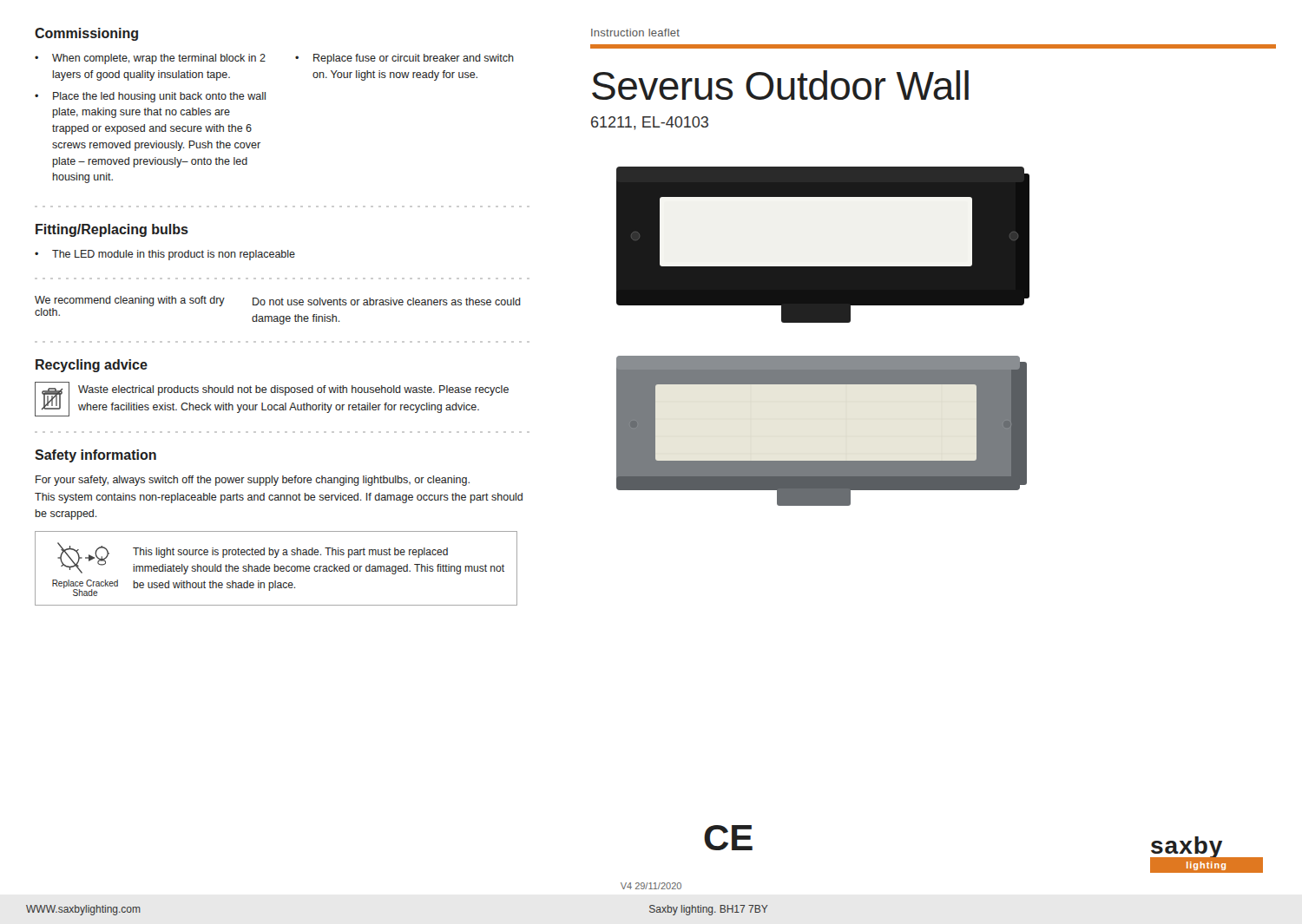Find the title
The width and height of the screenshot is (1302, 924).
[780, 86]
